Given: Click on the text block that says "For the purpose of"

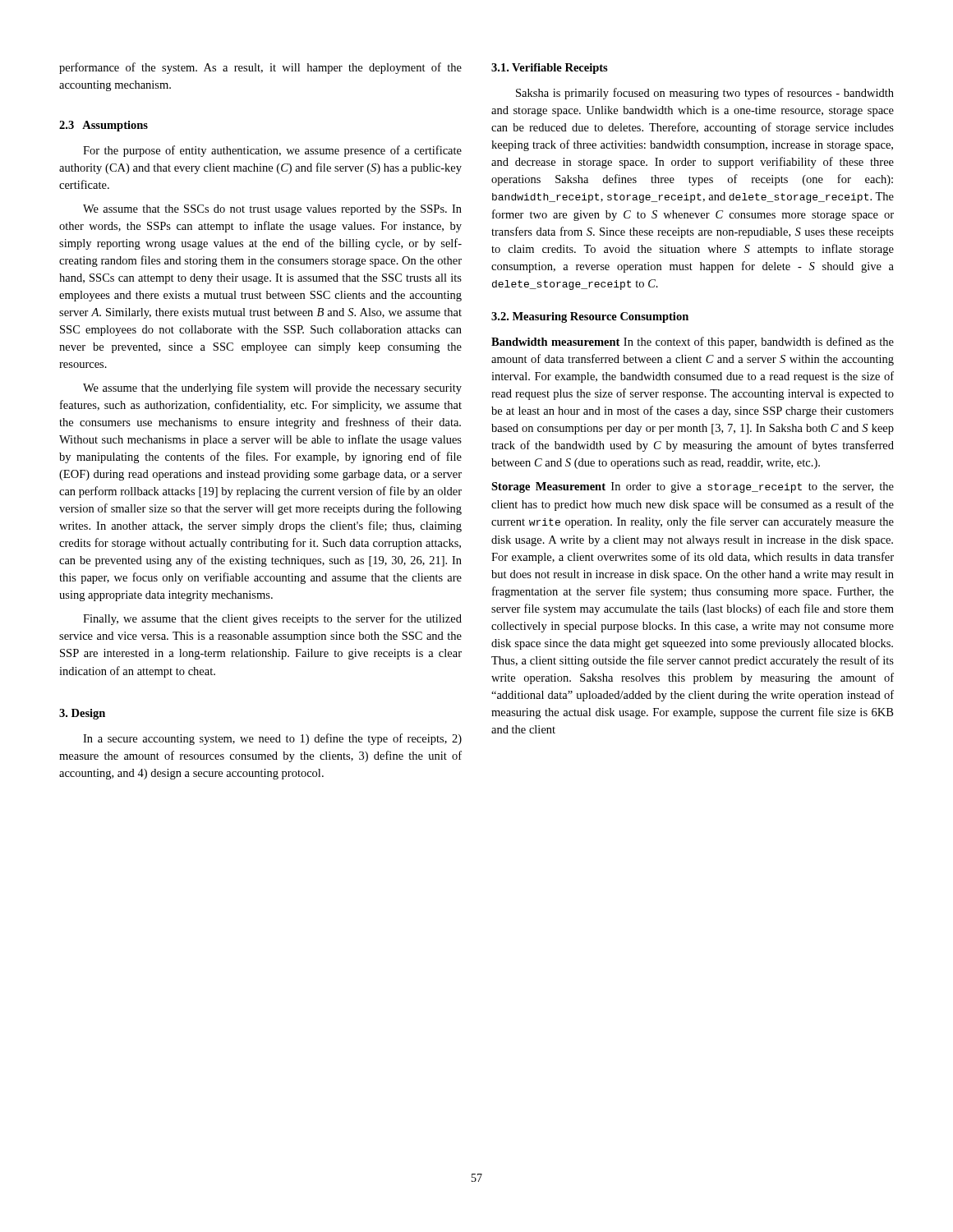Looking at the screenshot, I should (x=260, y=411).
